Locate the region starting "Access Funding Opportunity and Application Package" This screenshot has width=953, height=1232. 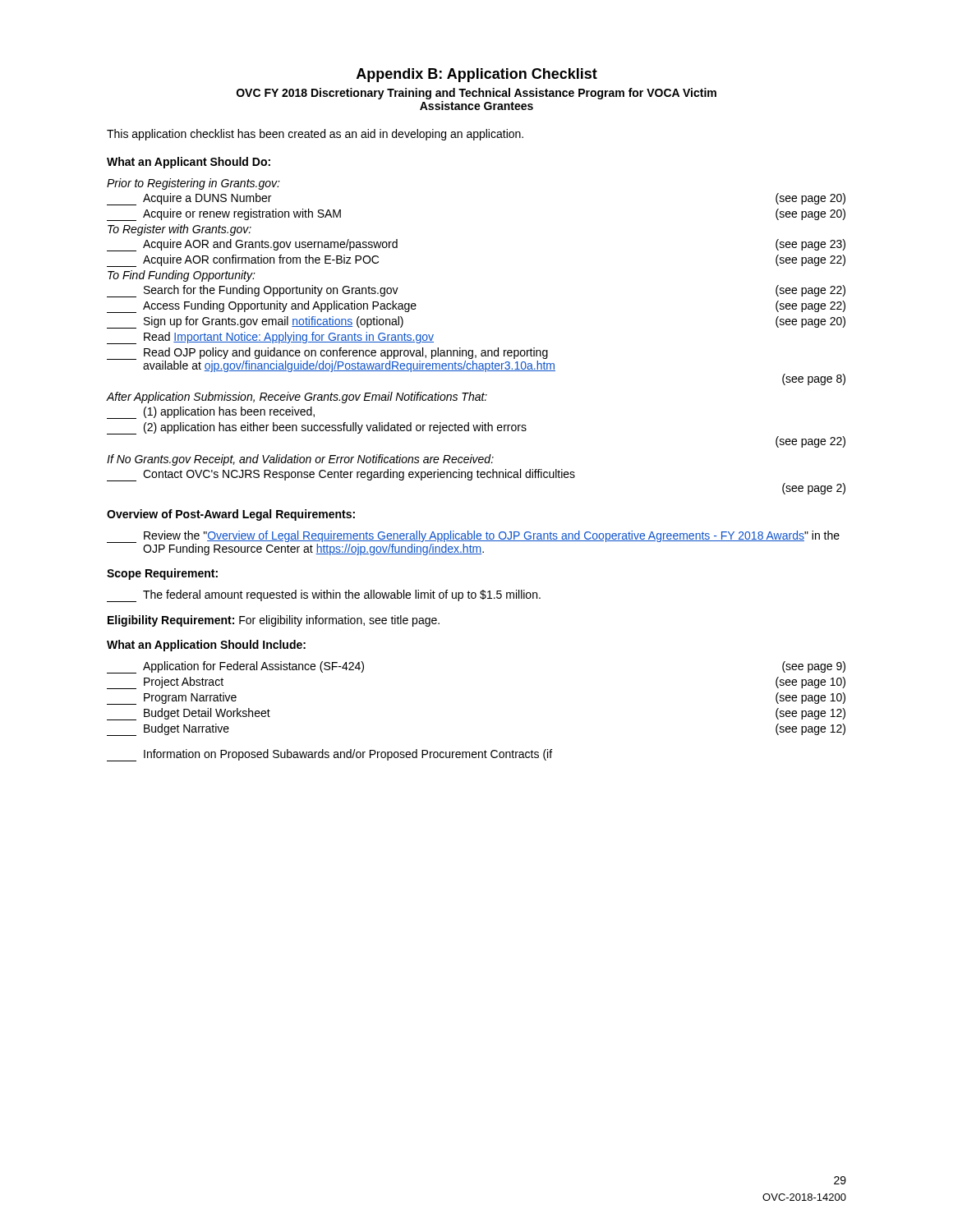point(276,307)
